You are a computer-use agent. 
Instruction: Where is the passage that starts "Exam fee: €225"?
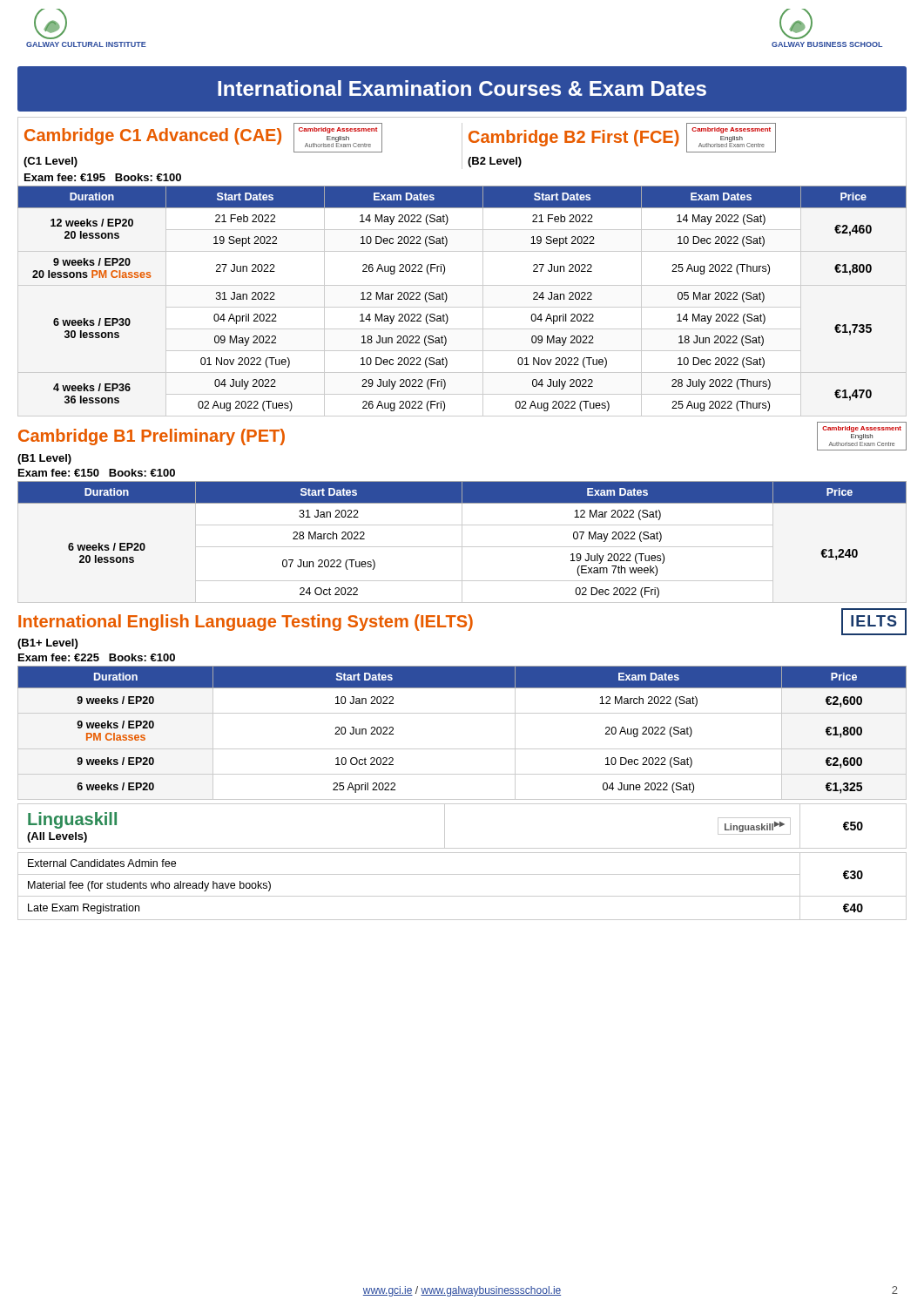(x=96, y=658)
